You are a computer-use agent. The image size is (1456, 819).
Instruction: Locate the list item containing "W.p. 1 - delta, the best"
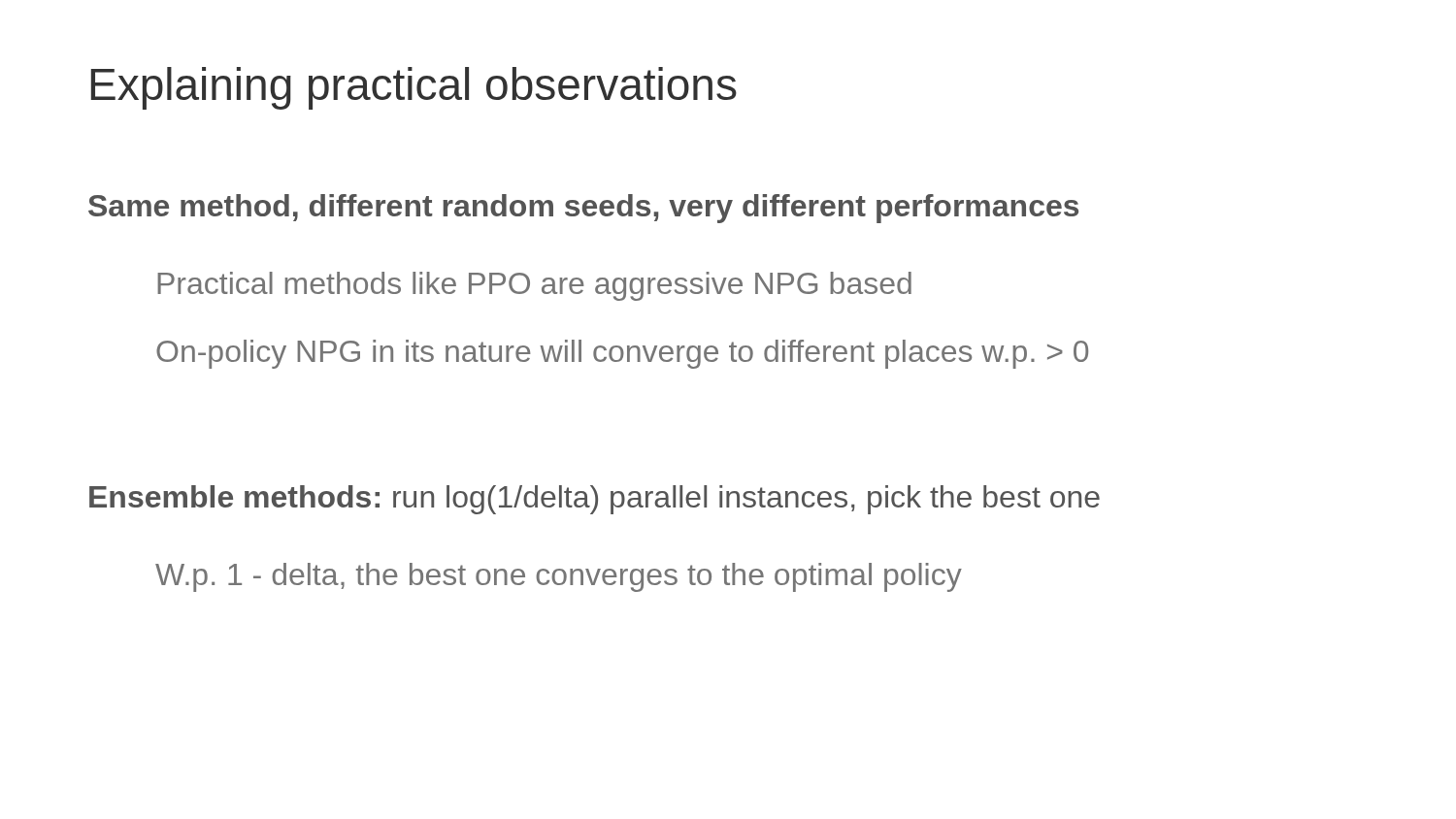click(559, 574)
